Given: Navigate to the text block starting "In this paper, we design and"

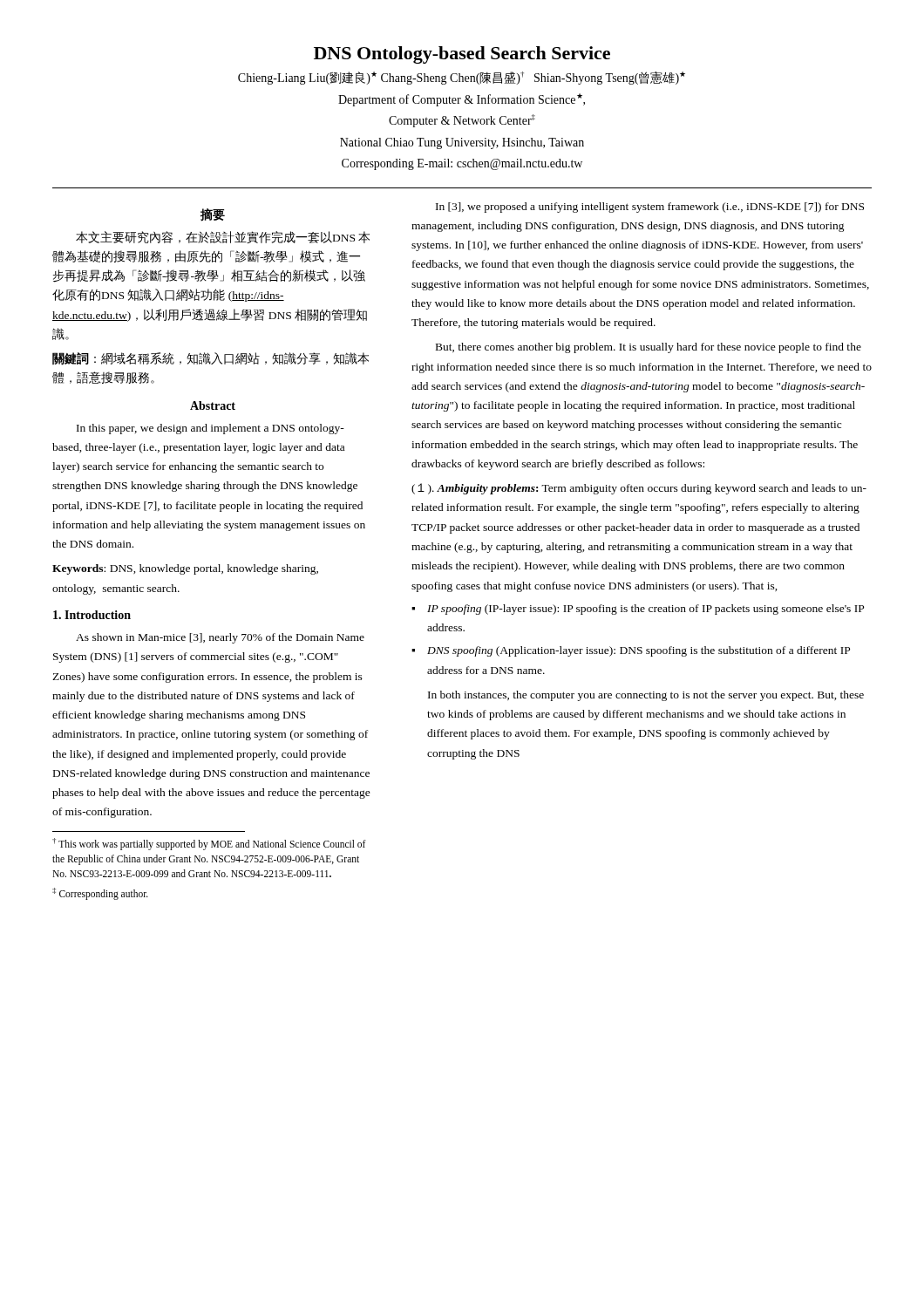Looking at the screenshot, I should (209, 486).
